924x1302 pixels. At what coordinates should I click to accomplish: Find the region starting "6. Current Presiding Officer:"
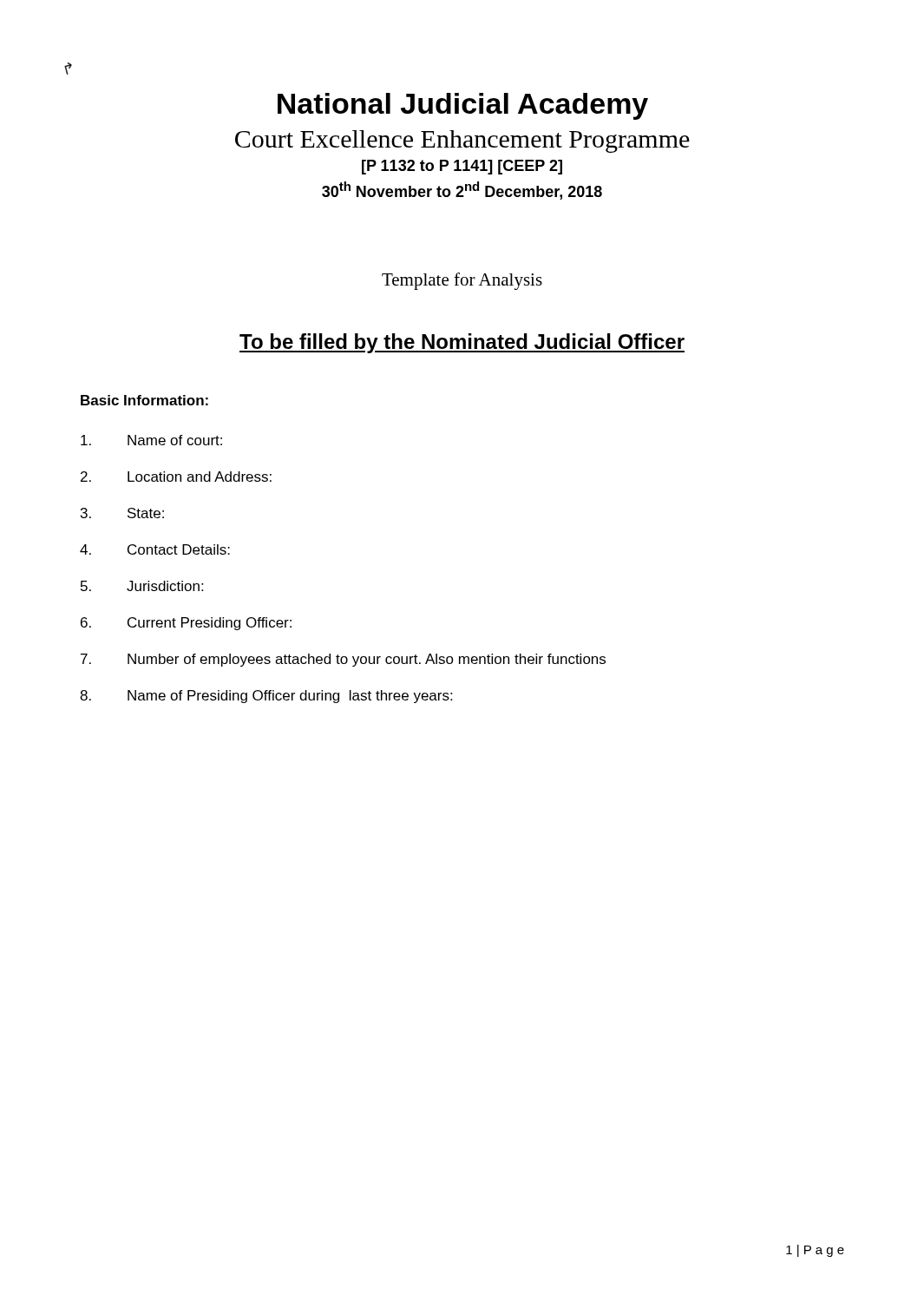click(x=186, y=623)
